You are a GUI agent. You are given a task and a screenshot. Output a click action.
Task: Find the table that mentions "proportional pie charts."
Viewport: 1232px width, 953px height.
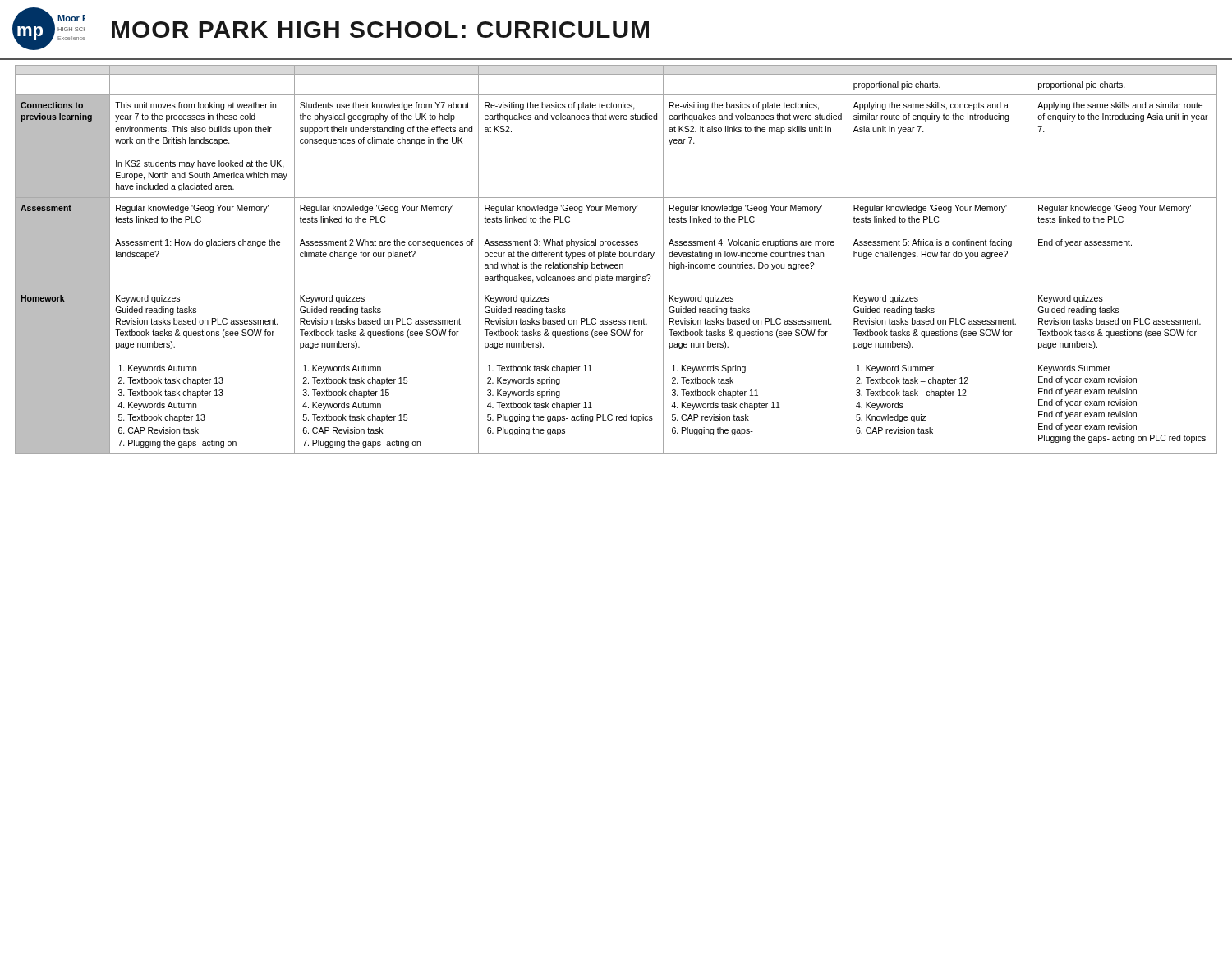point(616,260)
